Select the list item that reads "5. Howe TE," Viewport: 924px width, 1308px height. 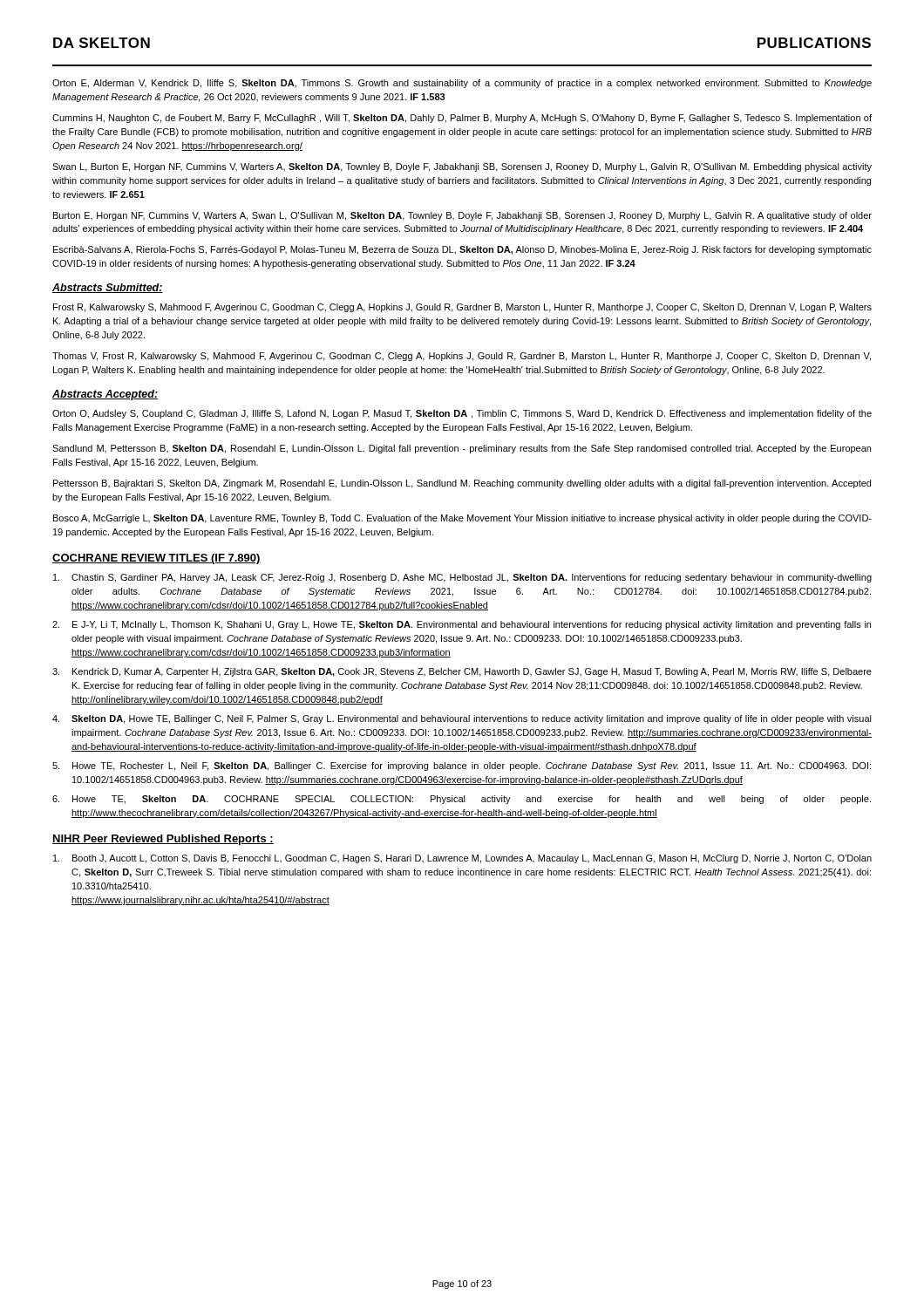click(x=462, y=773)
